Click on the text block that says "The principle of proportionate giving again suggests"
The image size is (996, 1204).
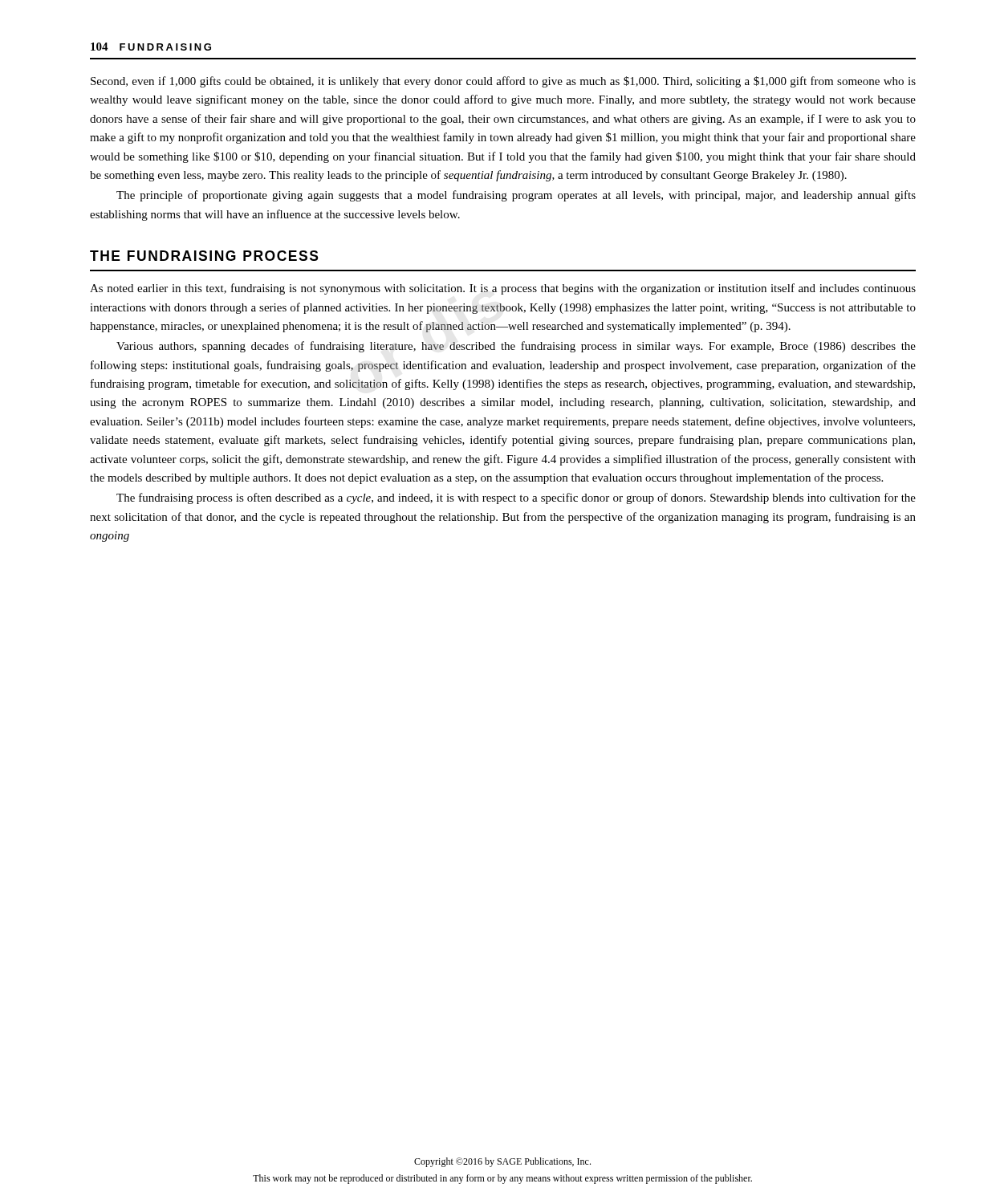point(503,205)
